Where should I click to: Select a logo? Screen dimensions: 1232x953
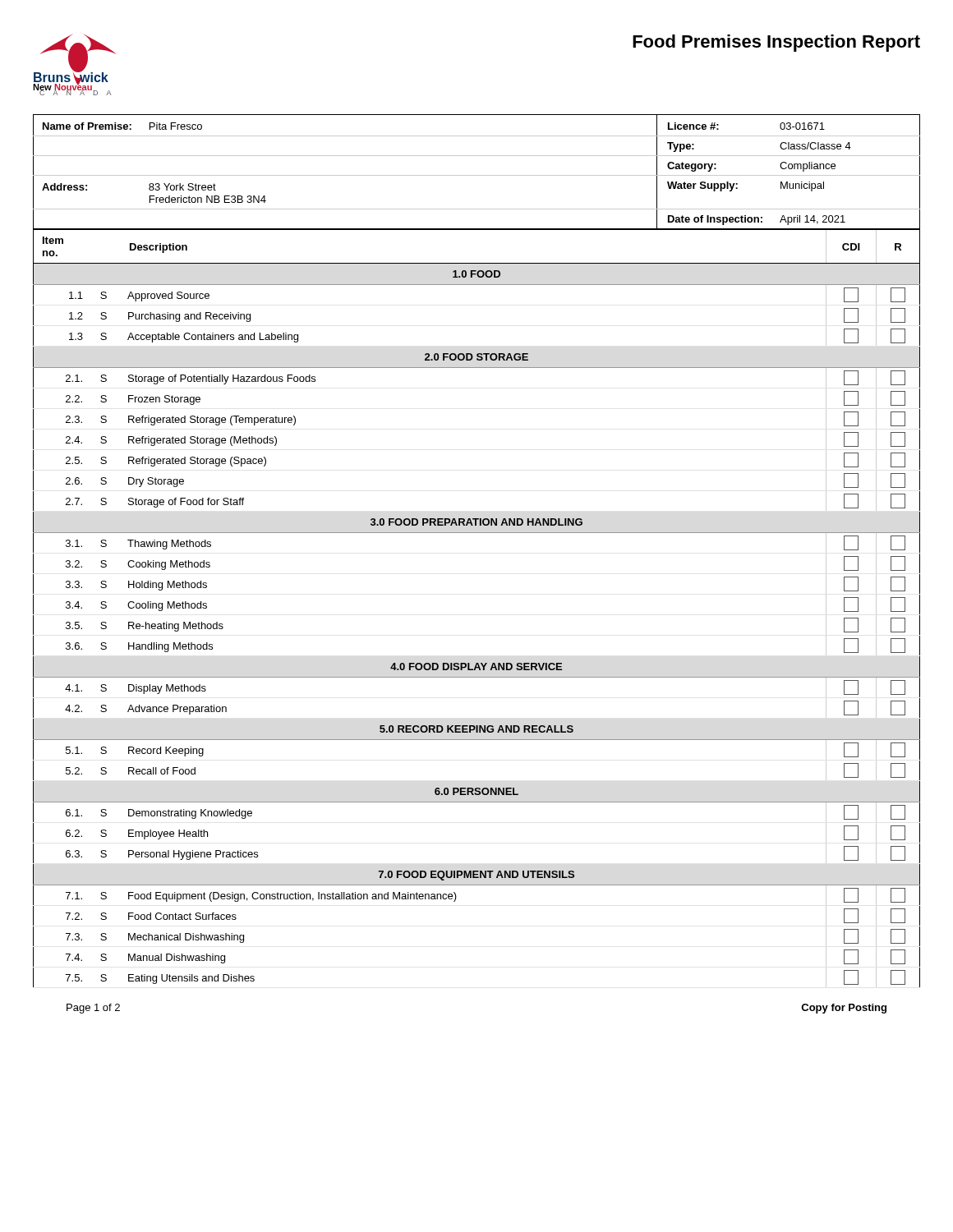107,61
